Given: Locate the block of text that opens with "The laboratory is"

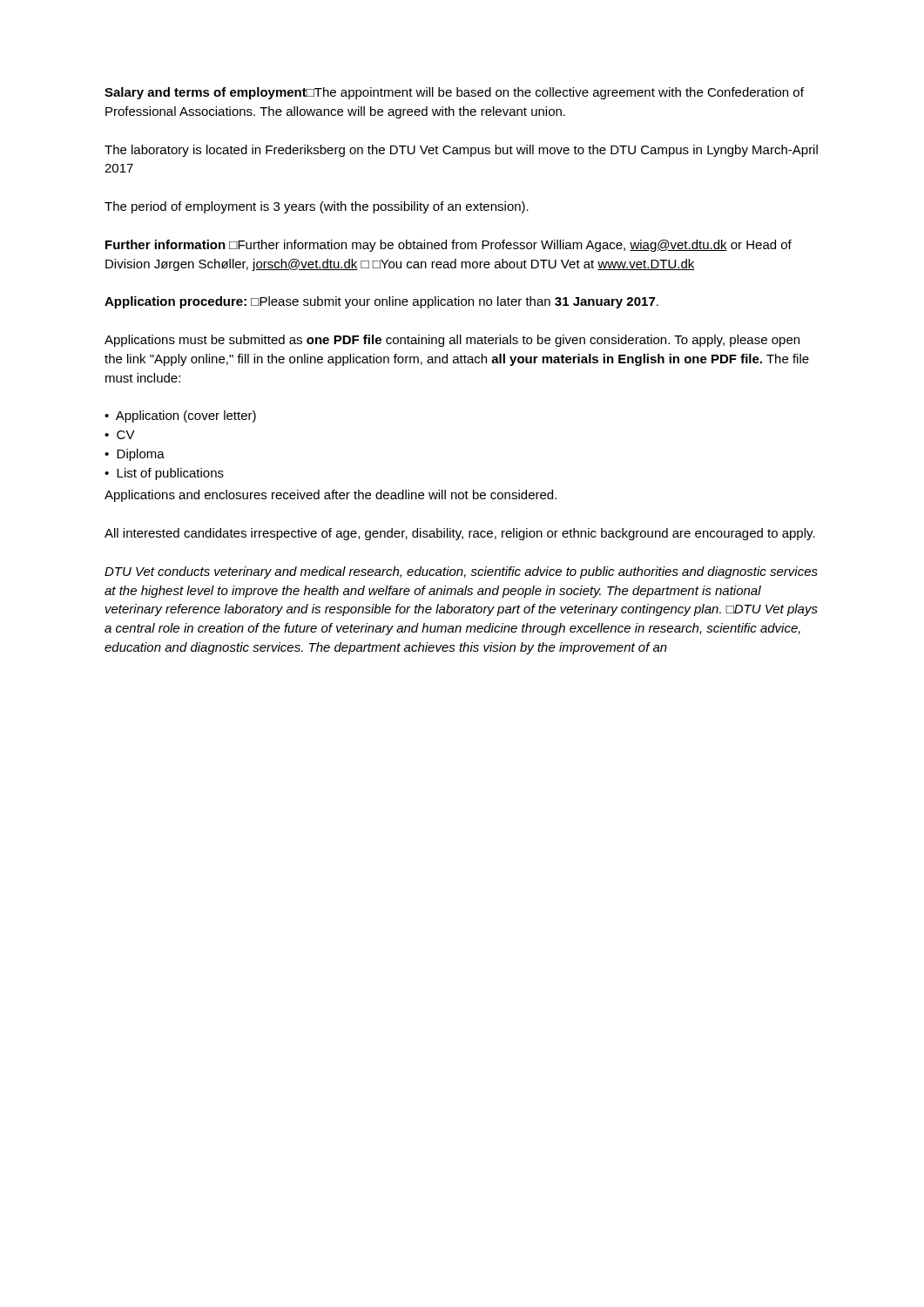Looking at the screenshot, I should click(461, 158).
